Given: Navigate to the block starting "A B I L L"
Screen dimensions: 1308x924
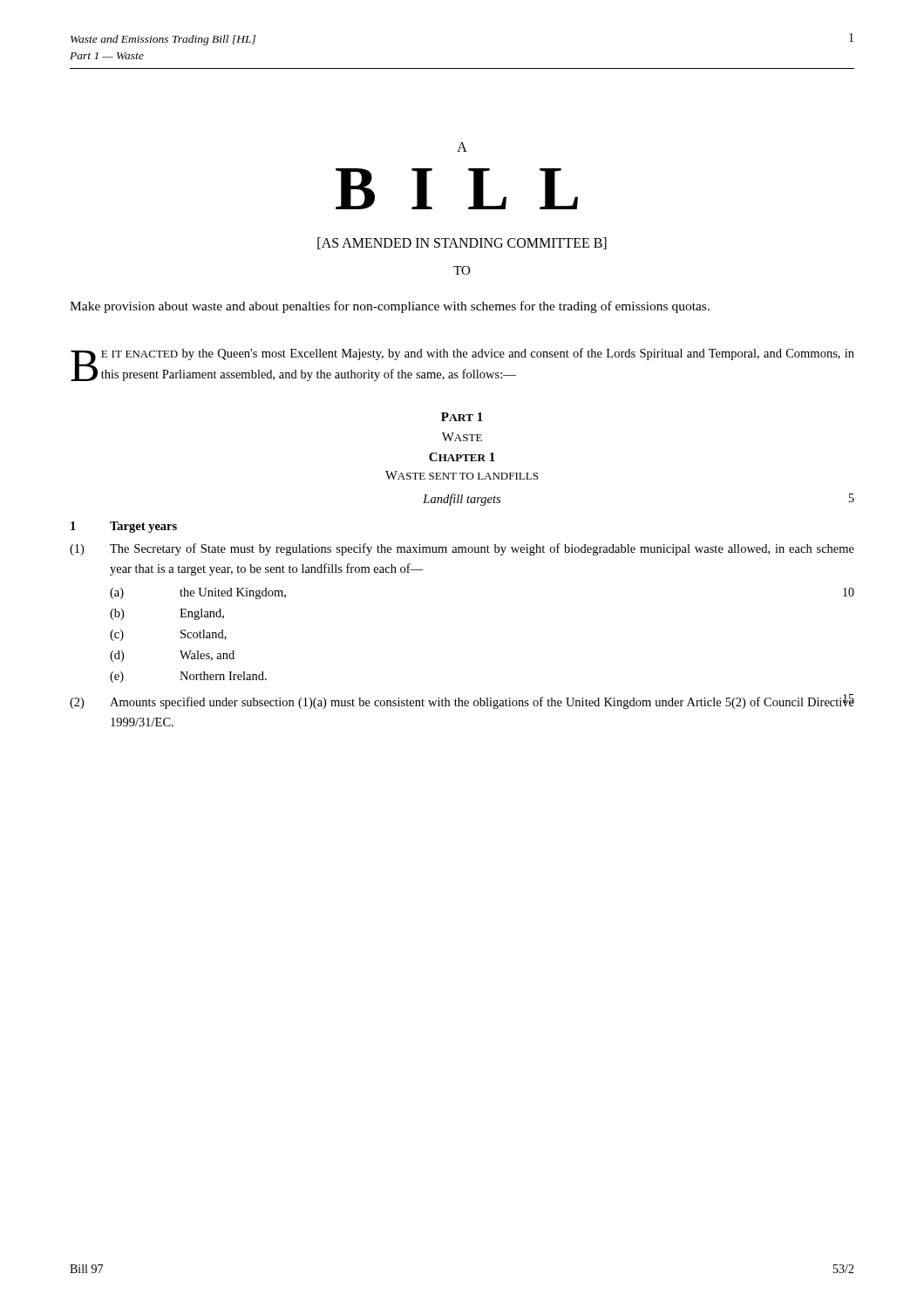Looking at the screenshot, I should click(x=462, y=180).
